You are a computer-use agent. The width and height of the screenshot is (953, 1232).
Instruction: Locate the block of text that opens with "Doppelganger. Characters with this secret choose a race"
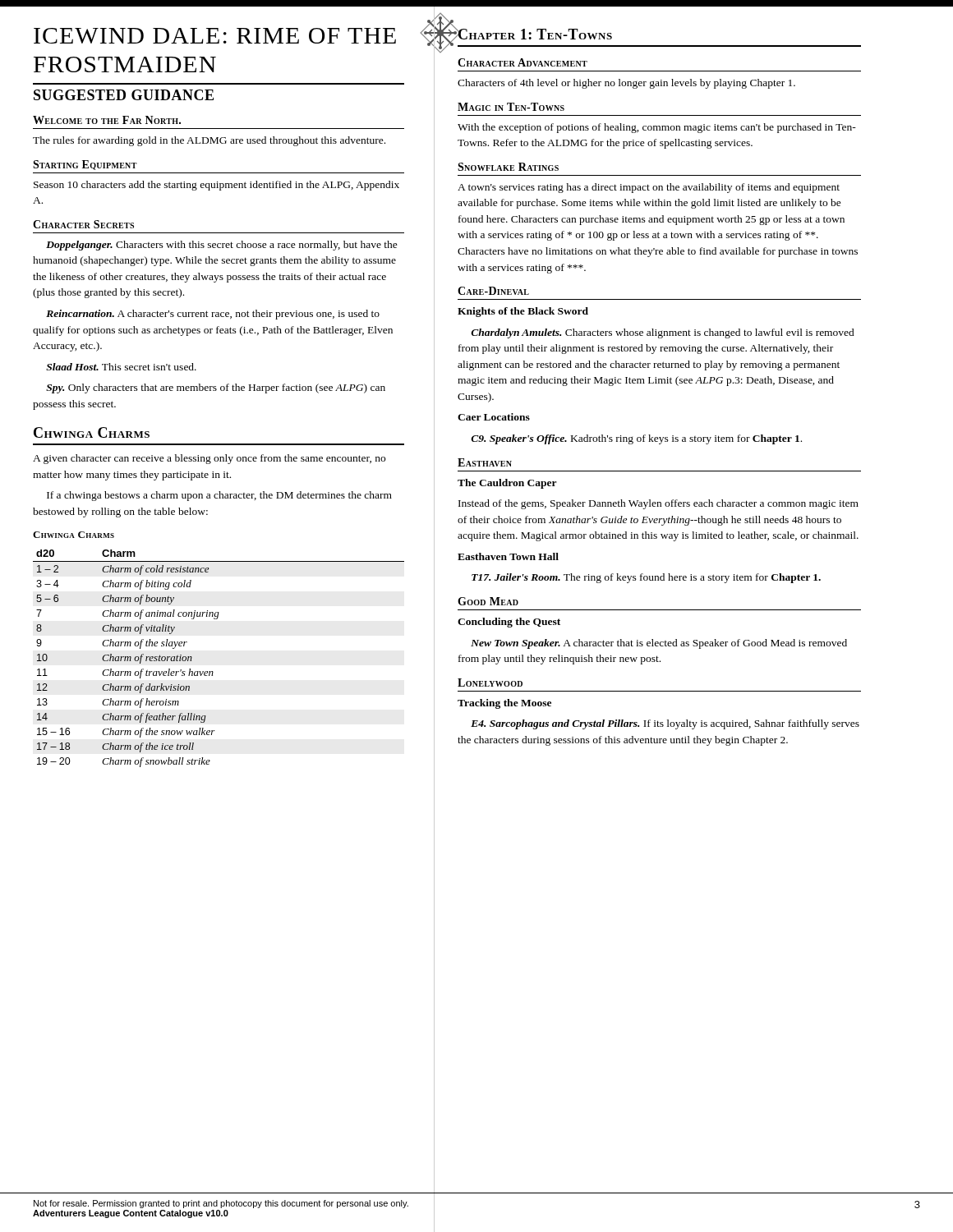pyautogui.click(x=219, y=324)
